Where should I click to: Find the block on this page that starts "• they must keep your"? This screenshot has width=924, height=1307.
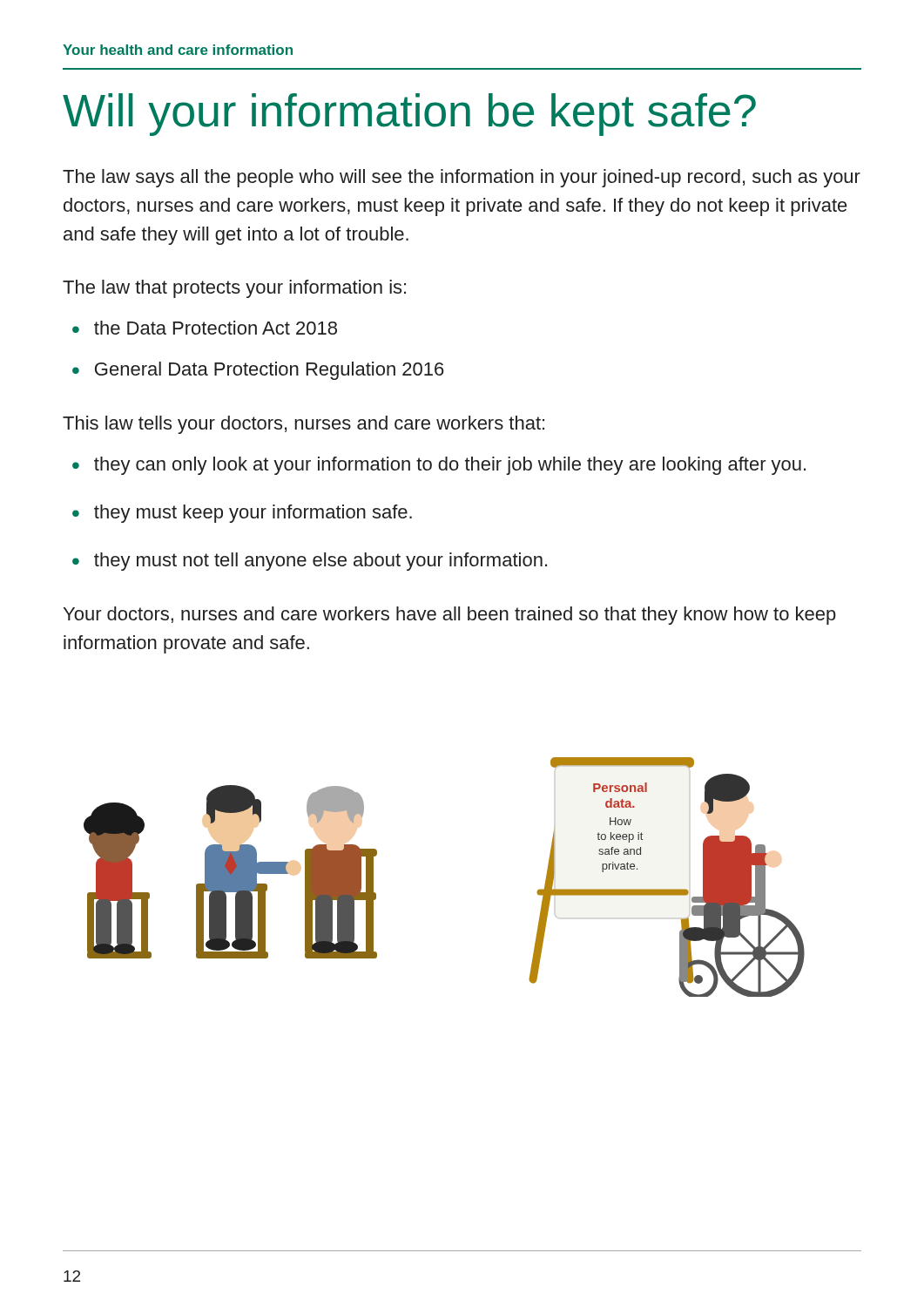click(x=242, y=514)
